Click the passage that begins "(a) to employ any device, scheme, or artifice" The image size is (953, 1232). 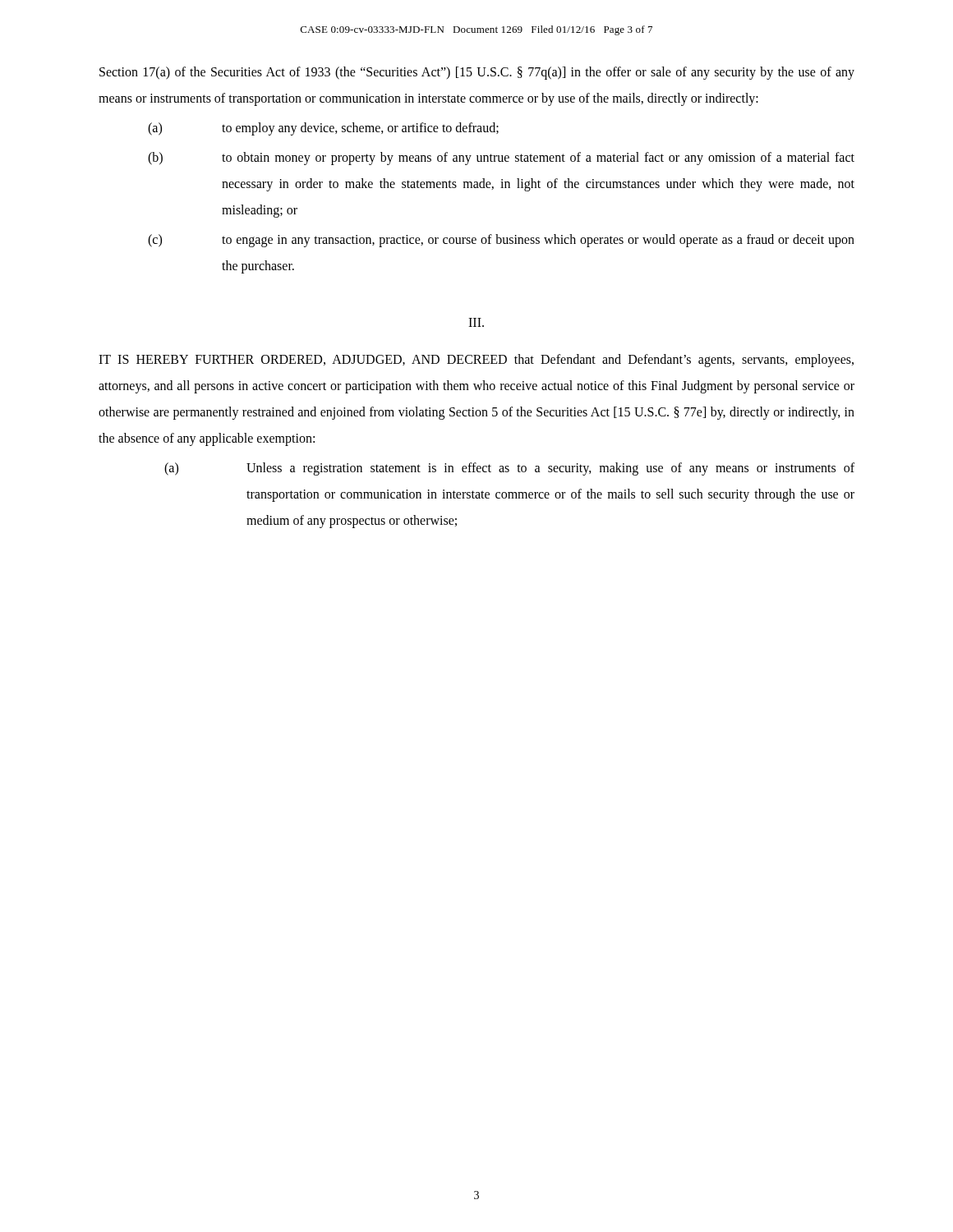pos(476,128)
